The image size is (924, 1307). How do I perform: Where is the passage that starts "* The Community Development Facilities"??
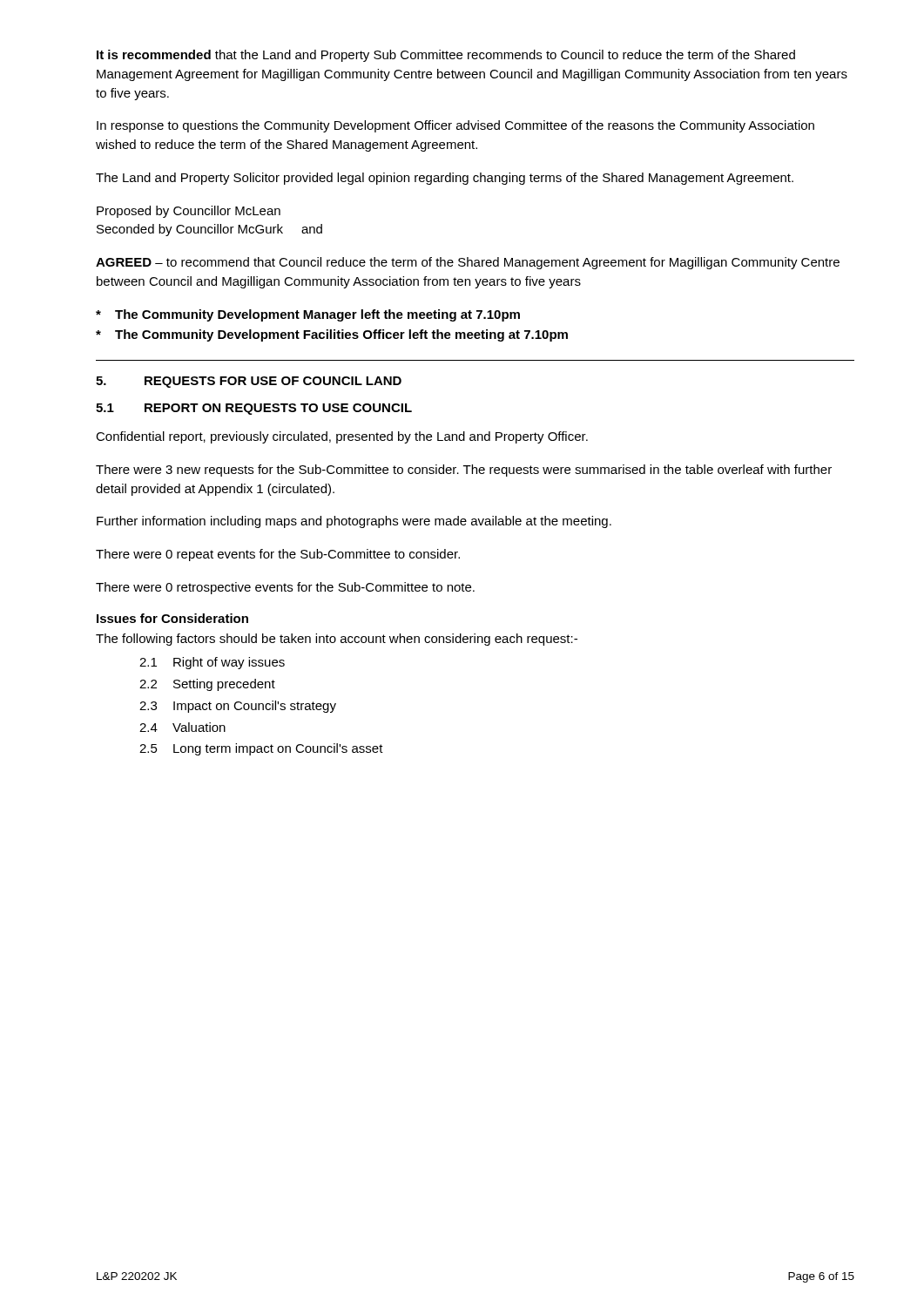pyautogui.click(x=332, y=335)
